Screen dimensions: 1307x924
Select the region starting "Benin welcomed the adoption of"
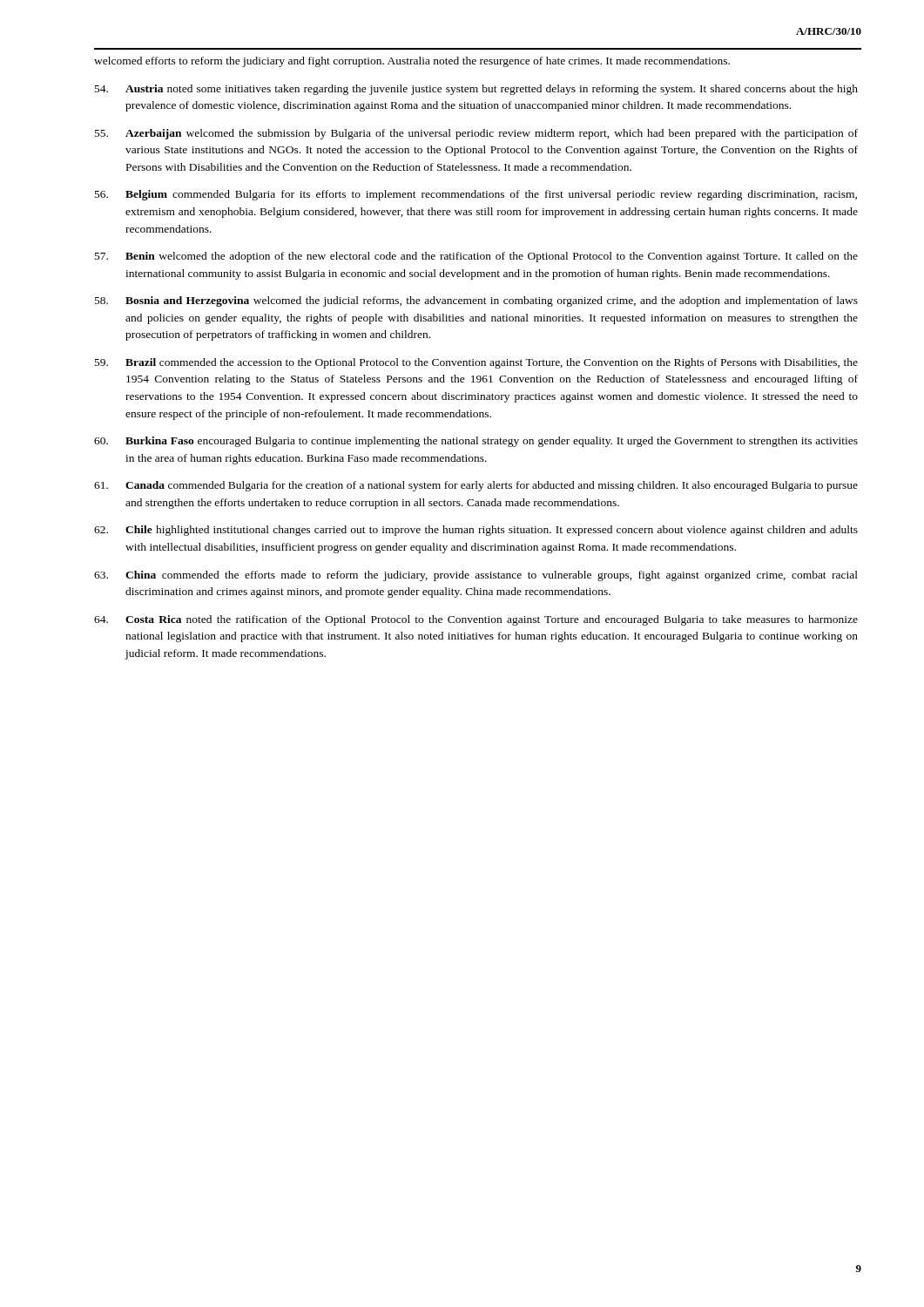[476, 265]
